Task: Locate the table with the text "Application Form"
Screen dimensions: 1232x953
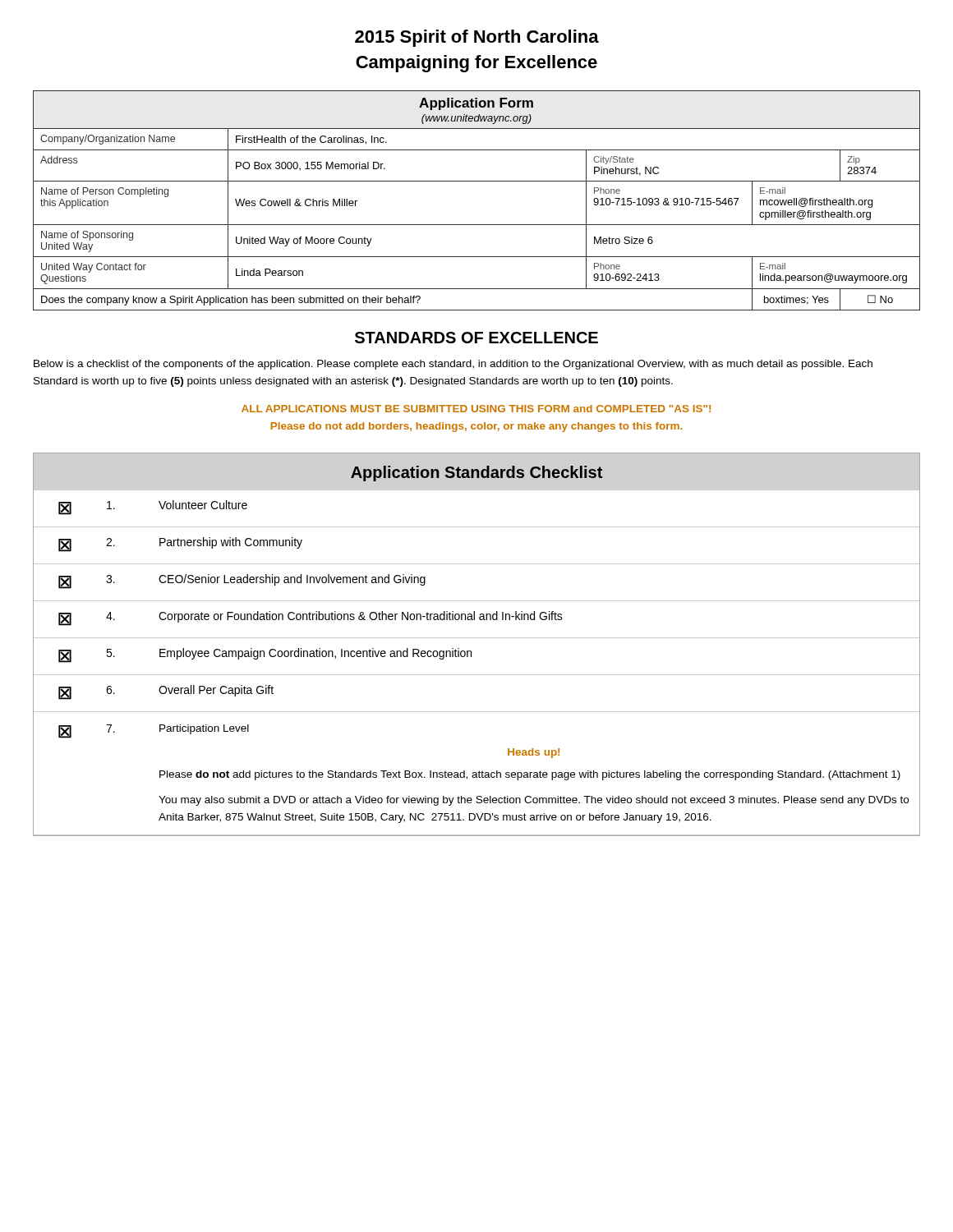Action: coord(476,200)
